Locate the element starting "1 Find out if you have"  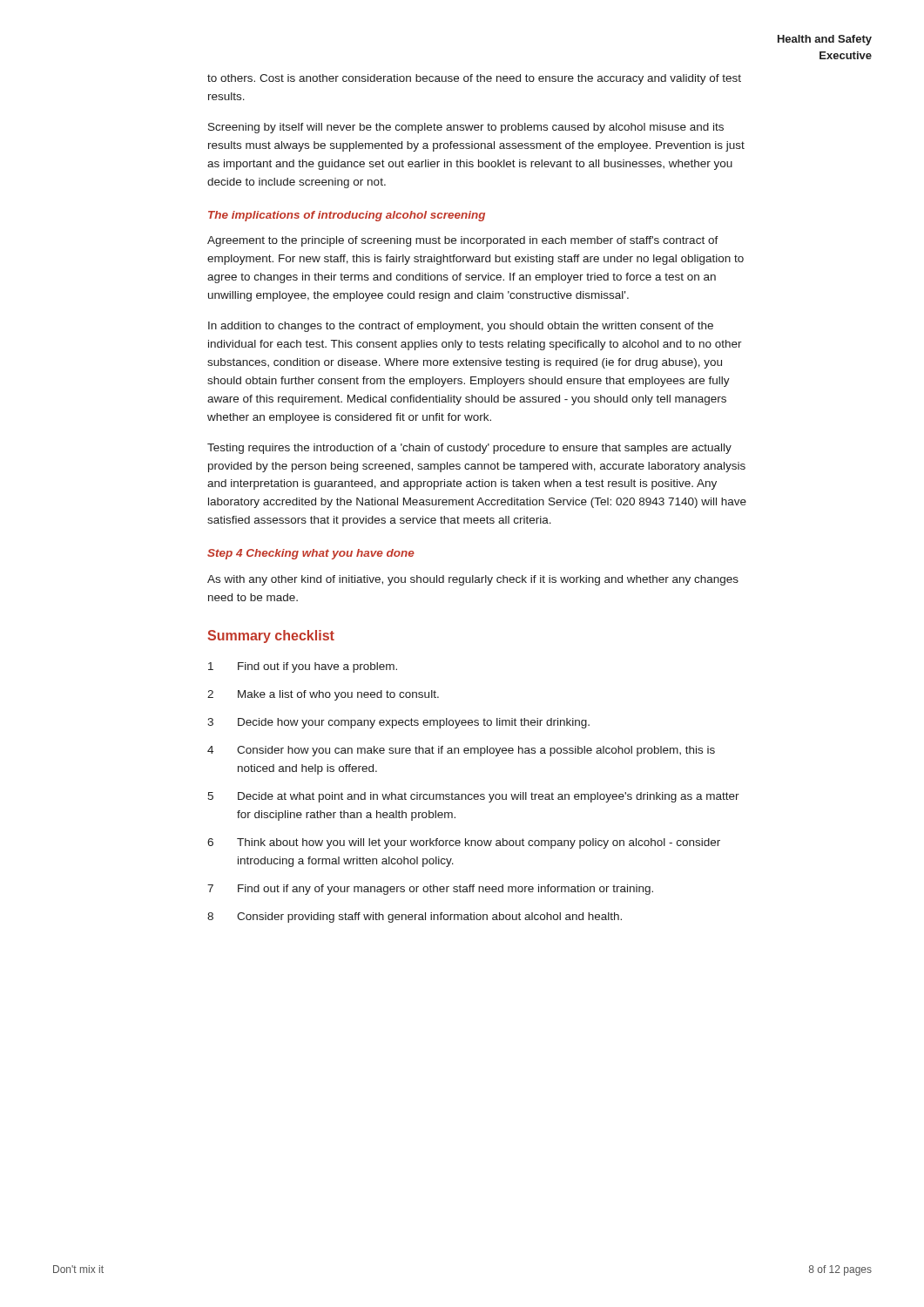tap(303, 667)
